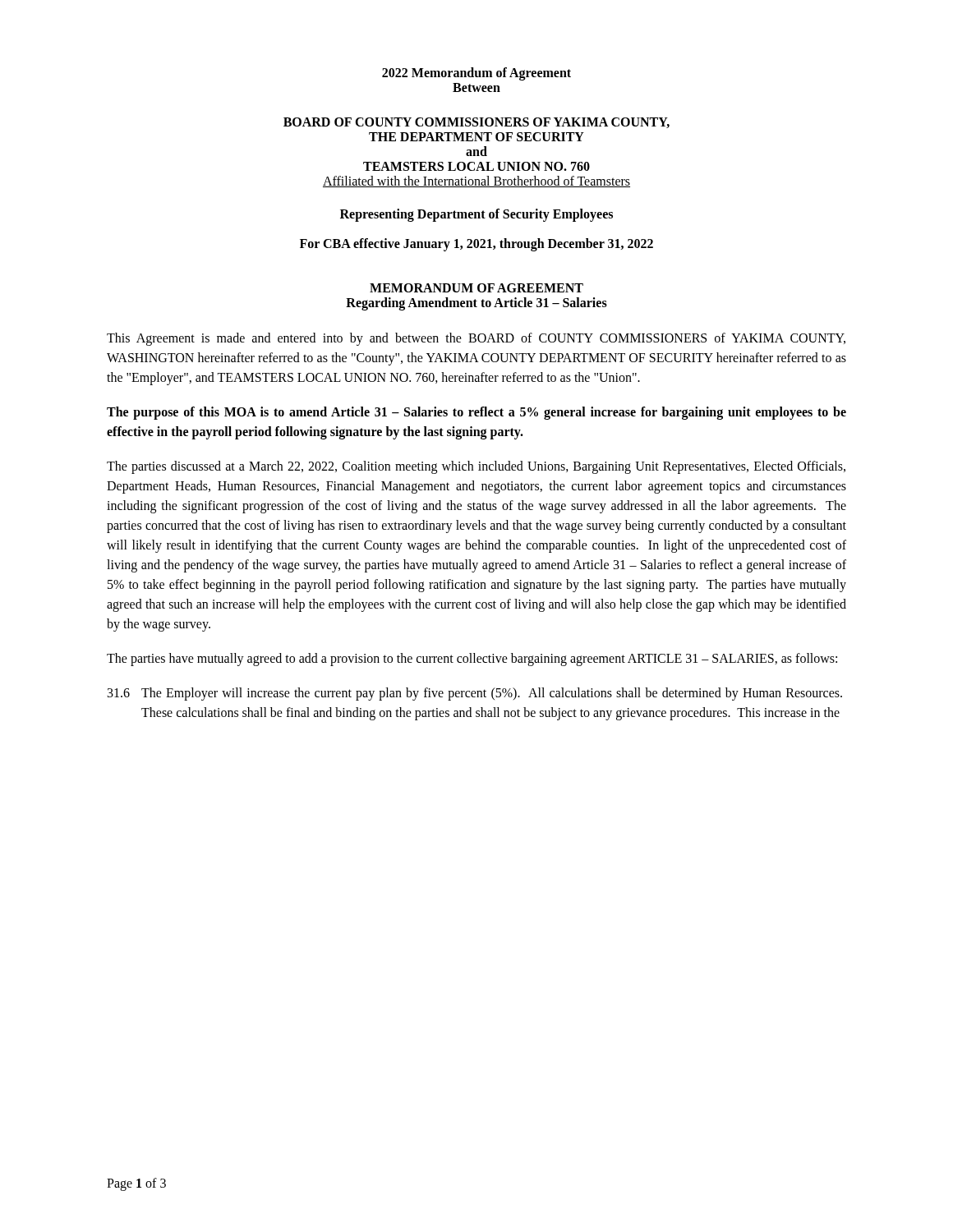Find the region starting "The purpose of this MOA"

[476, 422]
